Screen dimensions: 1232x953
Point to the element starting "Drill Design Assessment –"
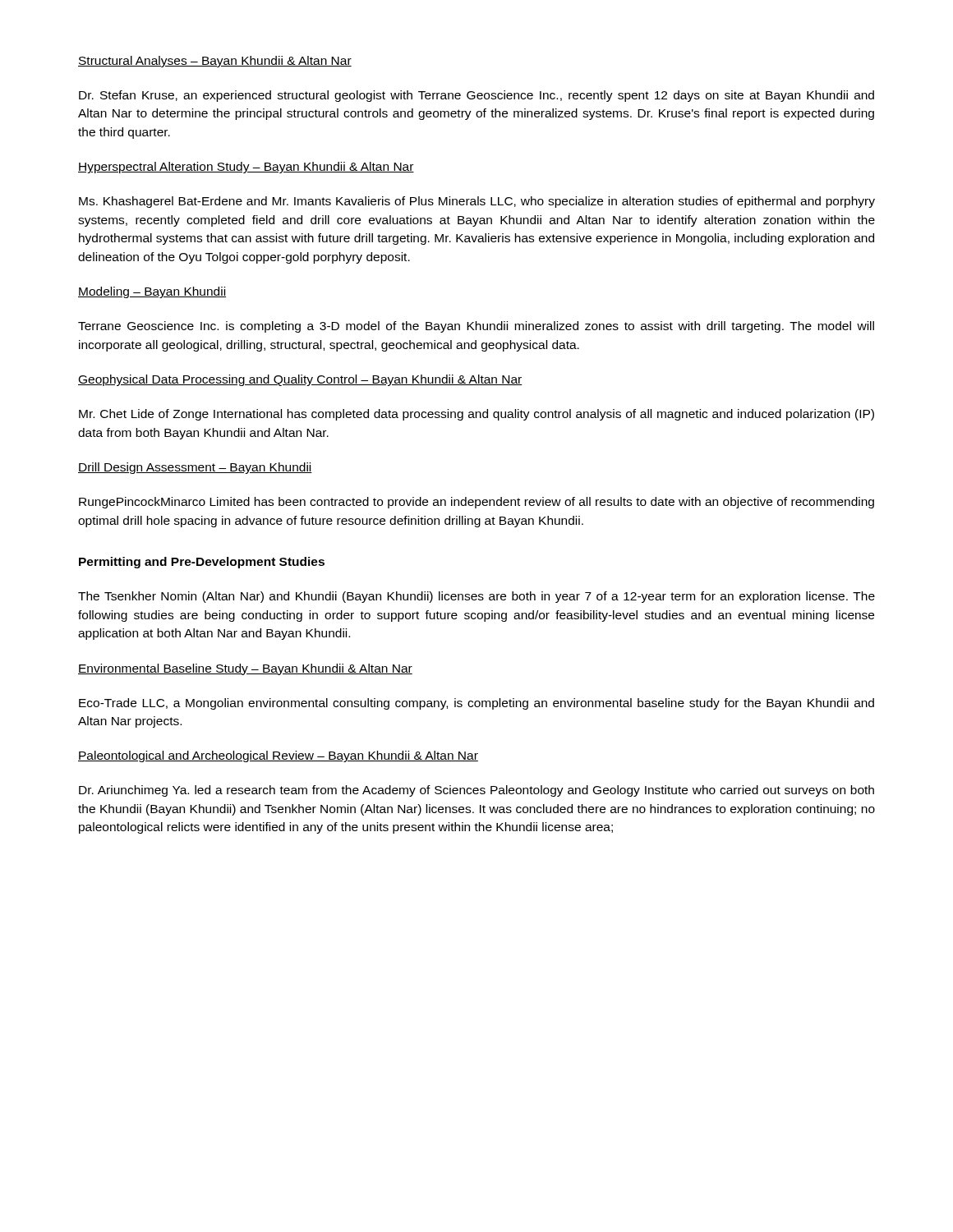coord(195,467)
